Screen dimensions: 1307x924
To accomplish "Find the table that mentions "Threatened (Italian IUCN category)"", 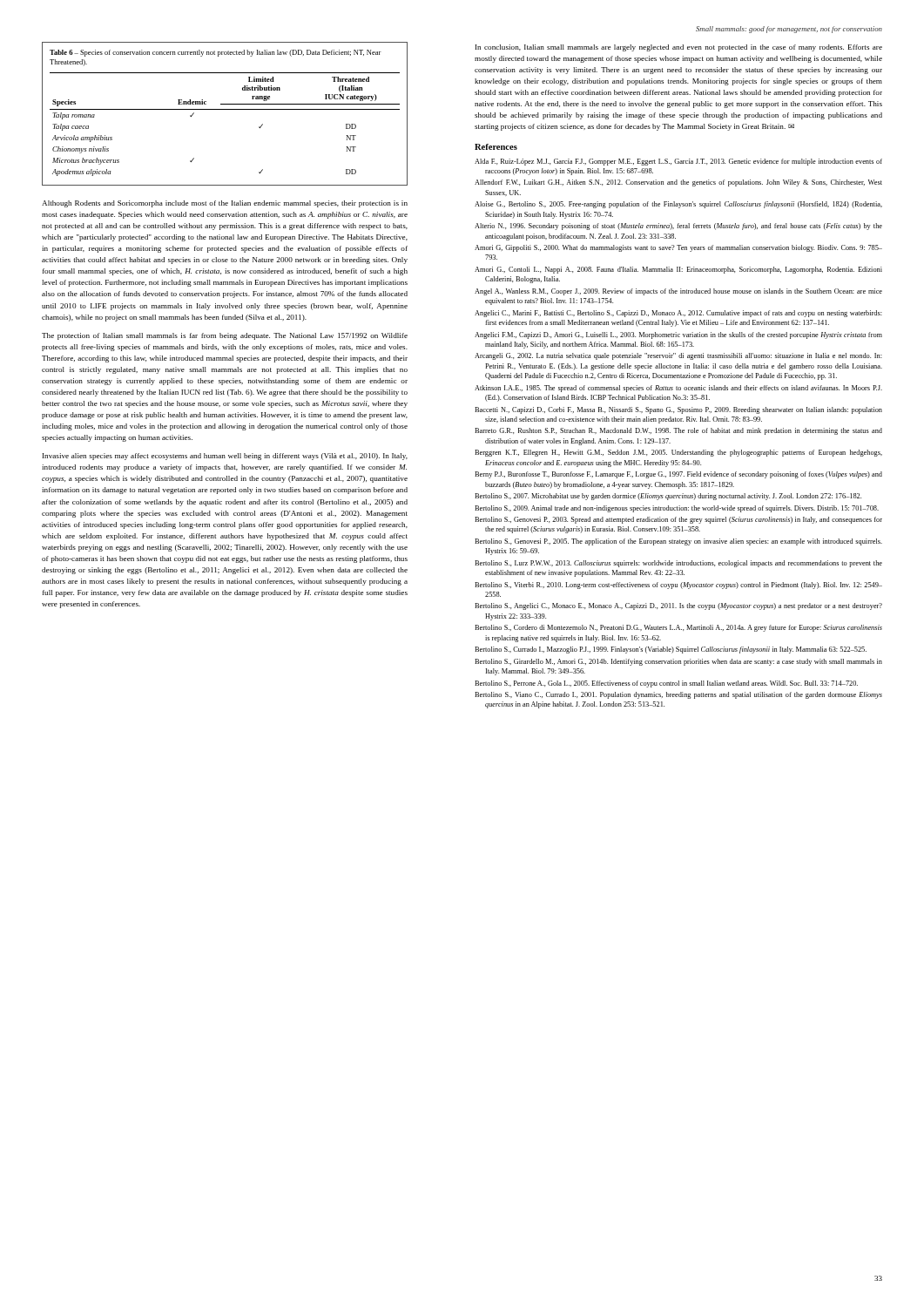I will 225,125.
